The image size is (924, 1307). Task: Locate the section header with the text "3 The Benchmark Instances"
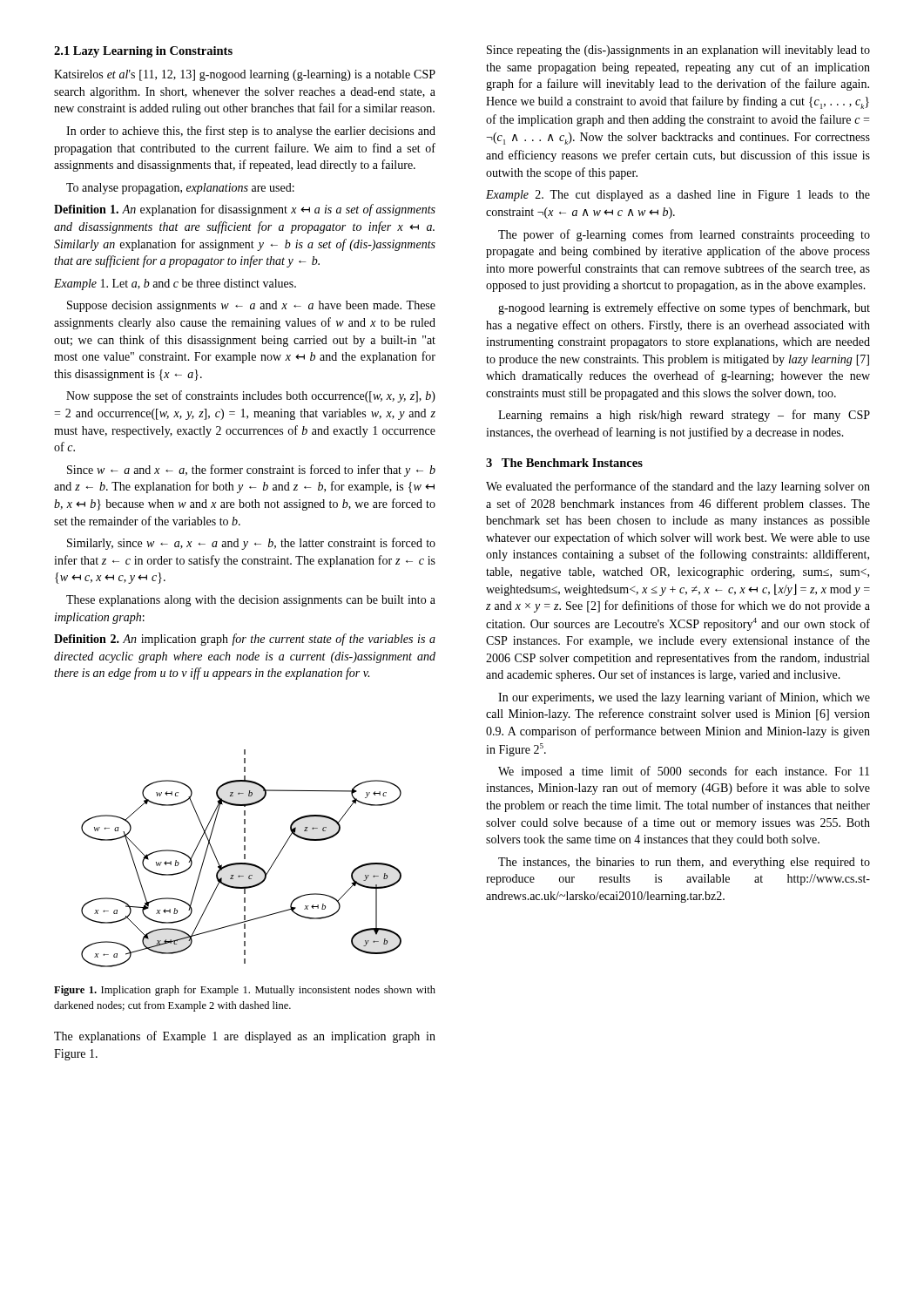564,462
